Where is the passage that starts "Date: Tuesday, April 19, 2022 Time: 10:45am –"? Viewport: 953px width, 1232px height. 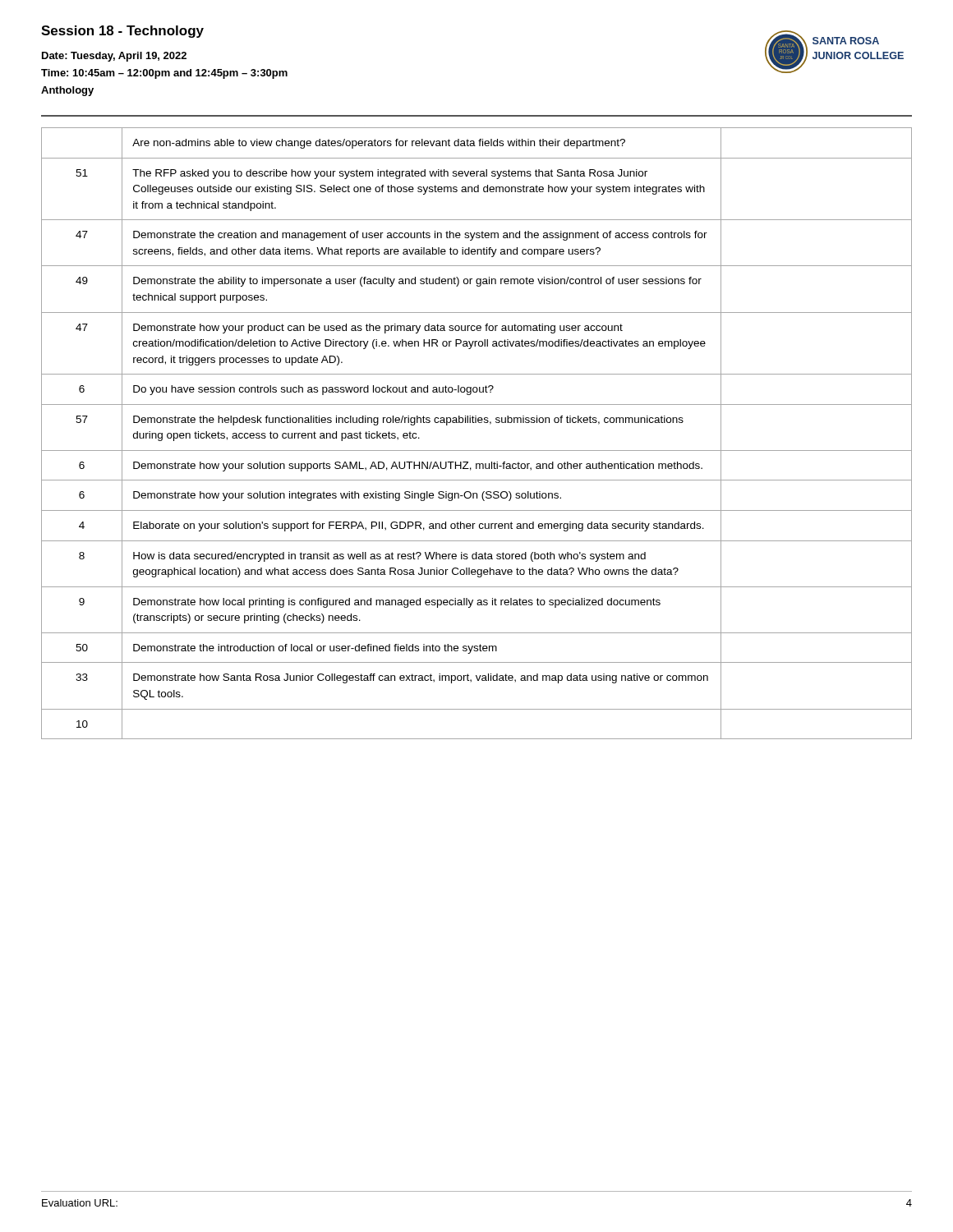tap(164, 73)
